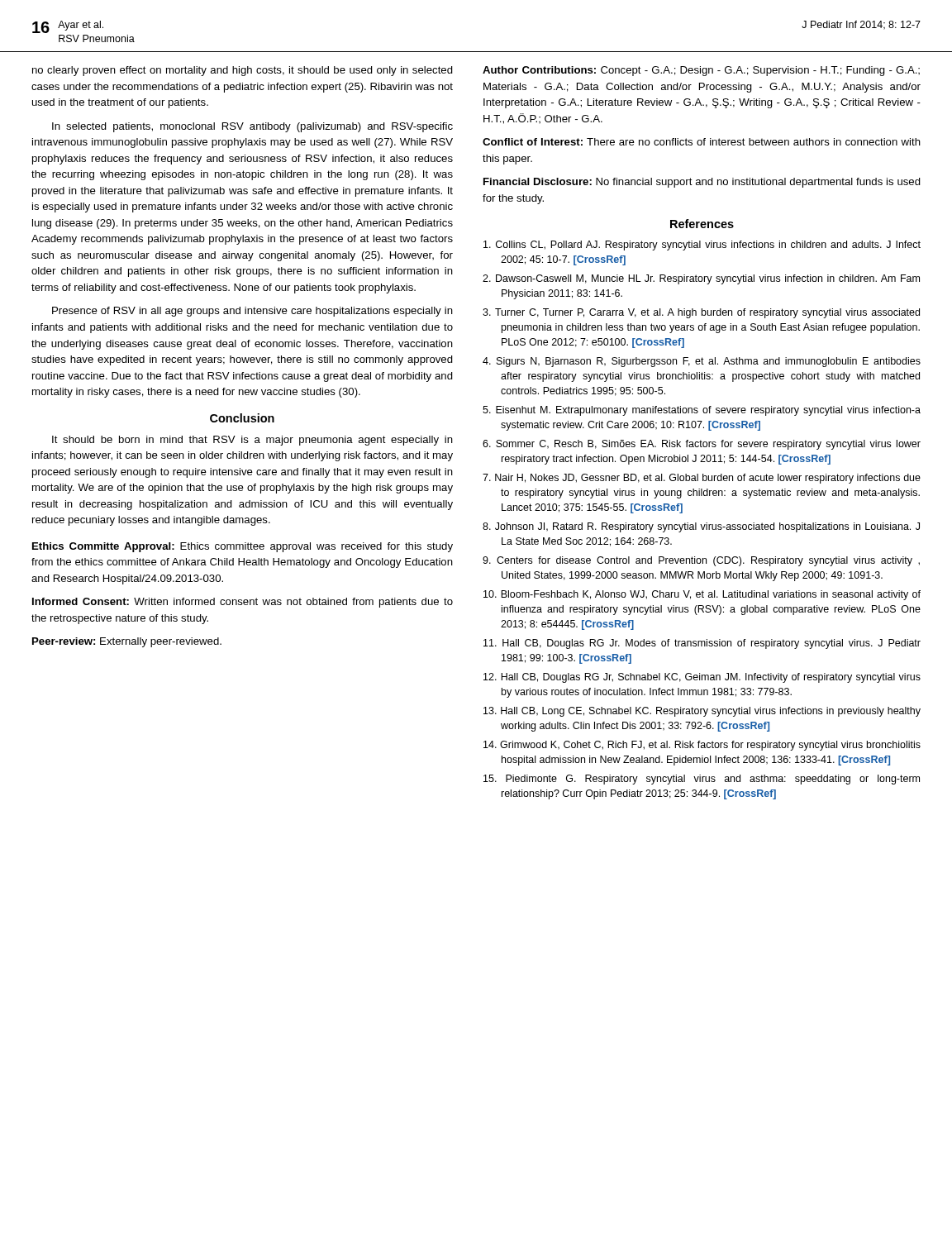Locate the block of text that opens with "12. Hall CB, Douglas"
952x1240 pixels.
point(702,685)
